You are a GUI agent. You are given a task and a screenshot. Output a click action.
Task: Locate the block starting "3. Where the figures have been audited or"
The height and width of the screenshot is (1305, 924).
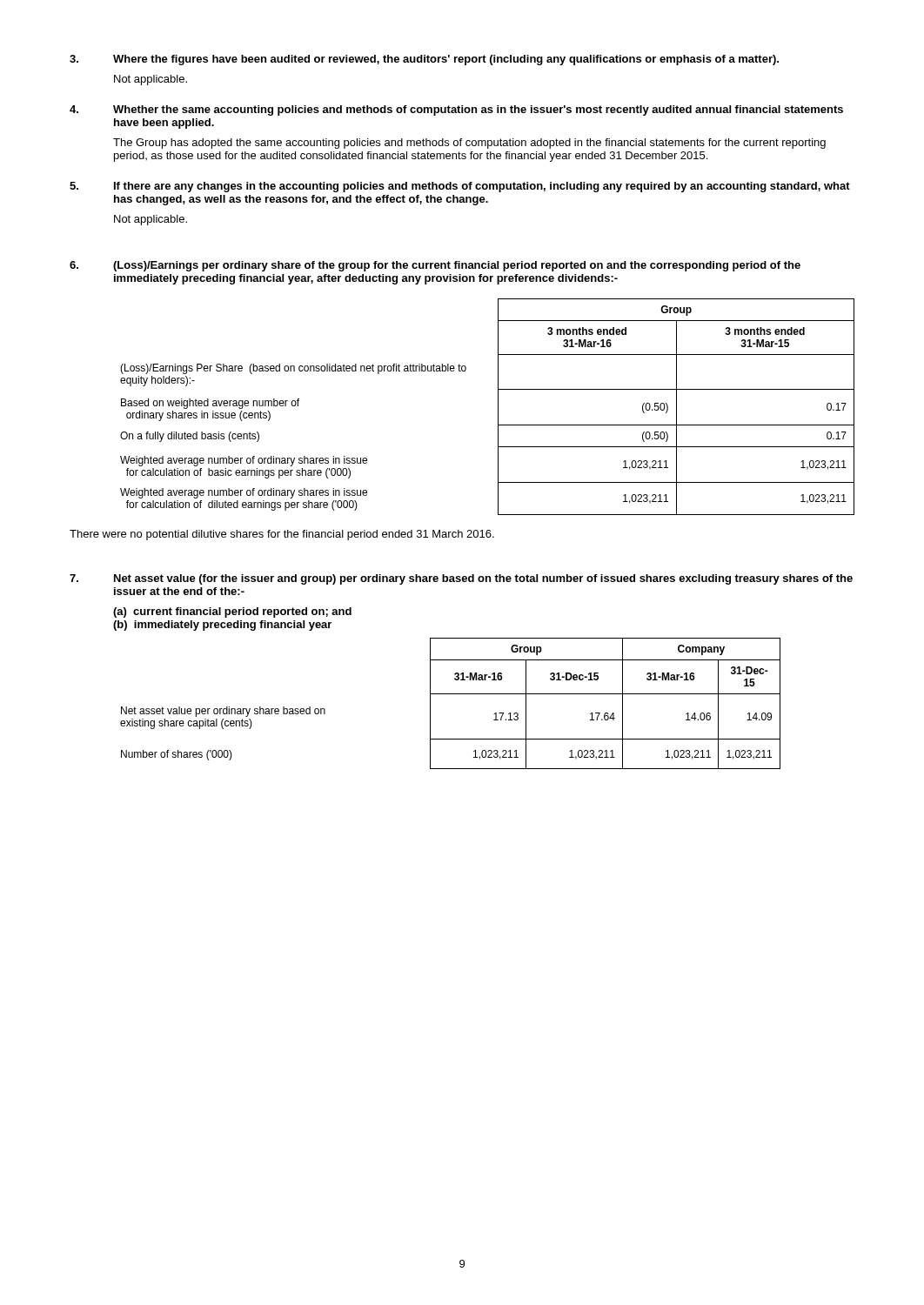[462, 72]
